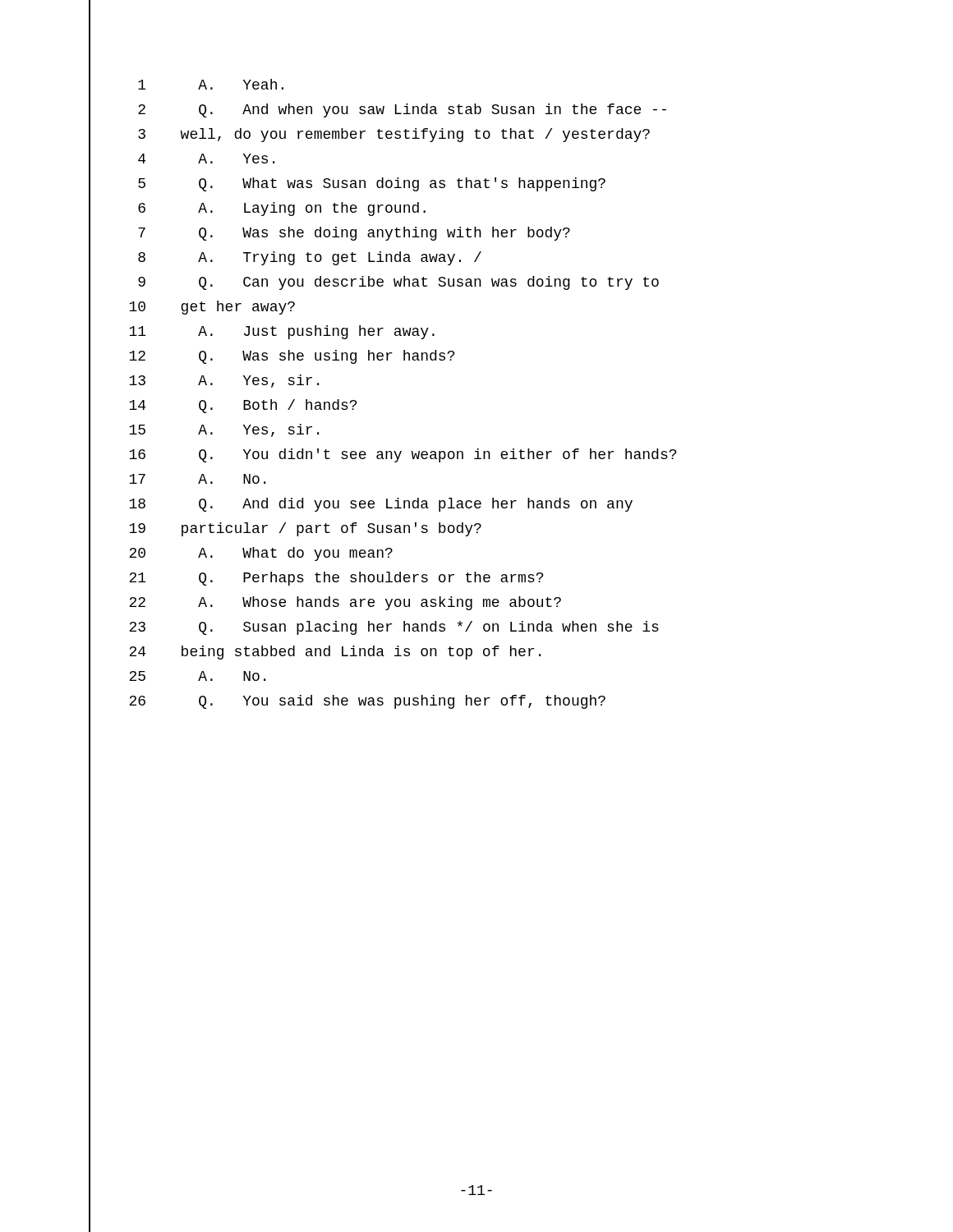Find "13 A. Yes, sir." on this page

(219, 381)
